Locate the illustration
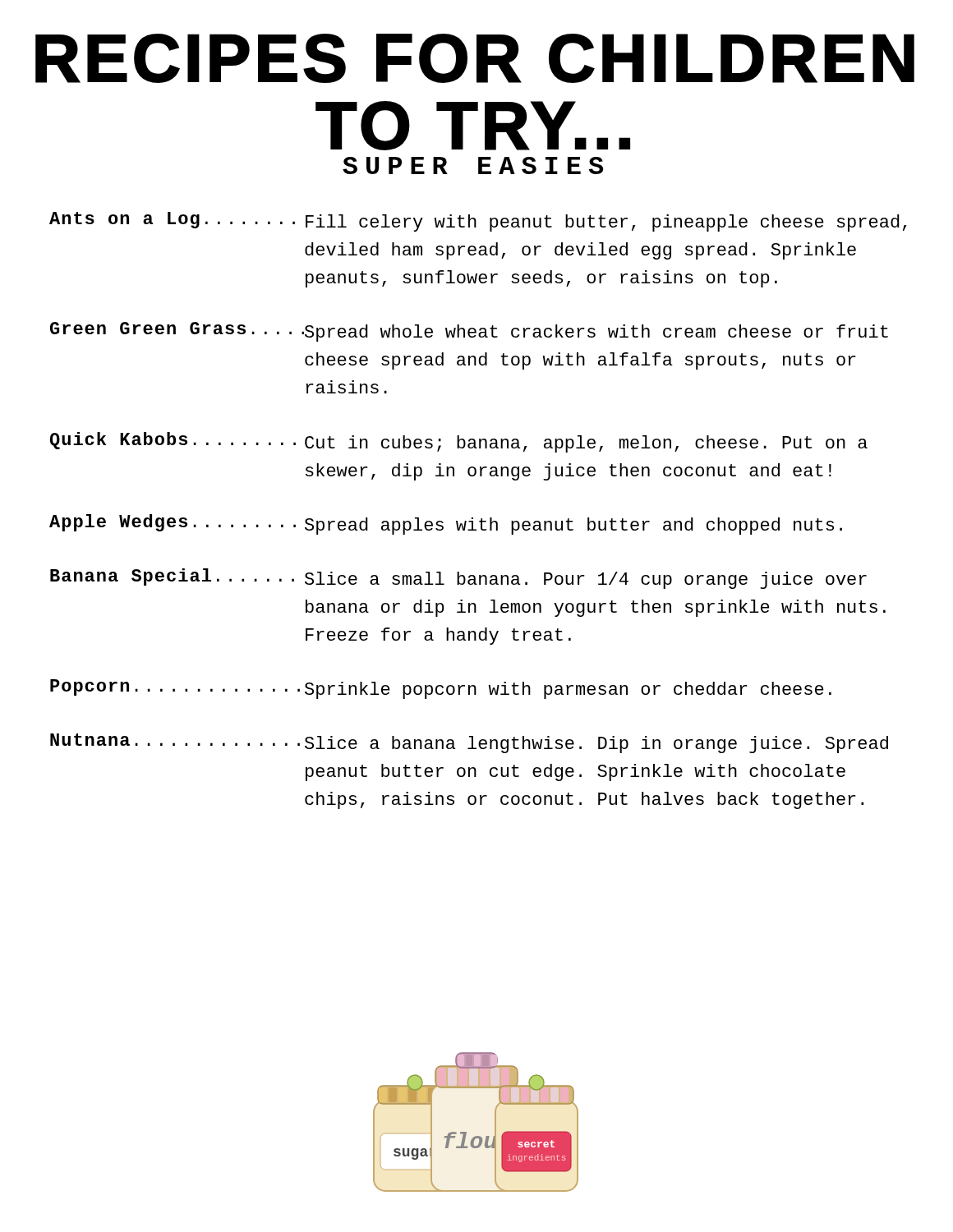953x1232 pixels. pos(476,1113)
